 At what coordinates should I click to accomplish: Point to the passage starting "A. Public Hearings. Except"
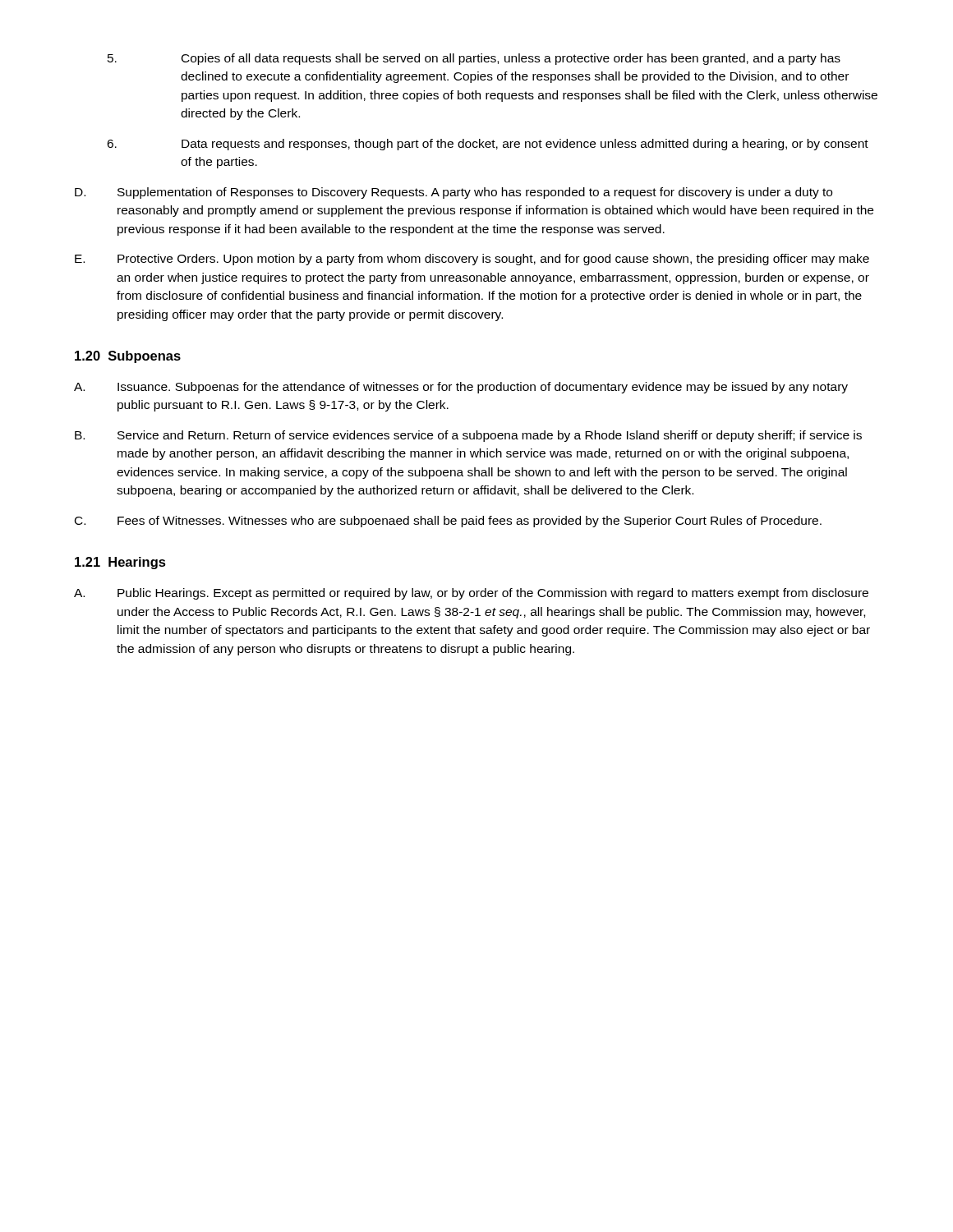[x=476, y=621]
